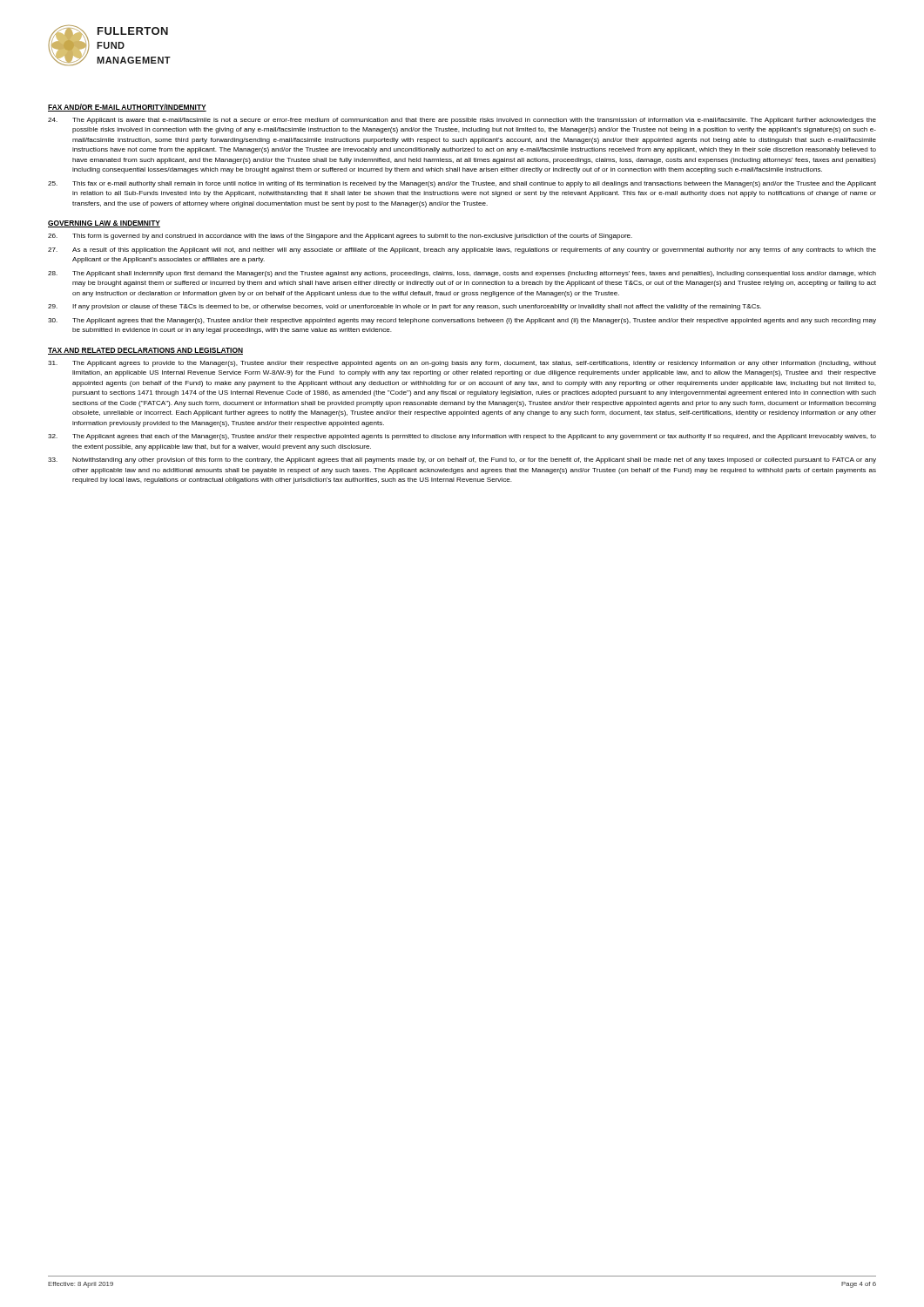Select the list item containing "32. The Applicant agrees that each of"
924x1307 pixels.
pos(462,441)
